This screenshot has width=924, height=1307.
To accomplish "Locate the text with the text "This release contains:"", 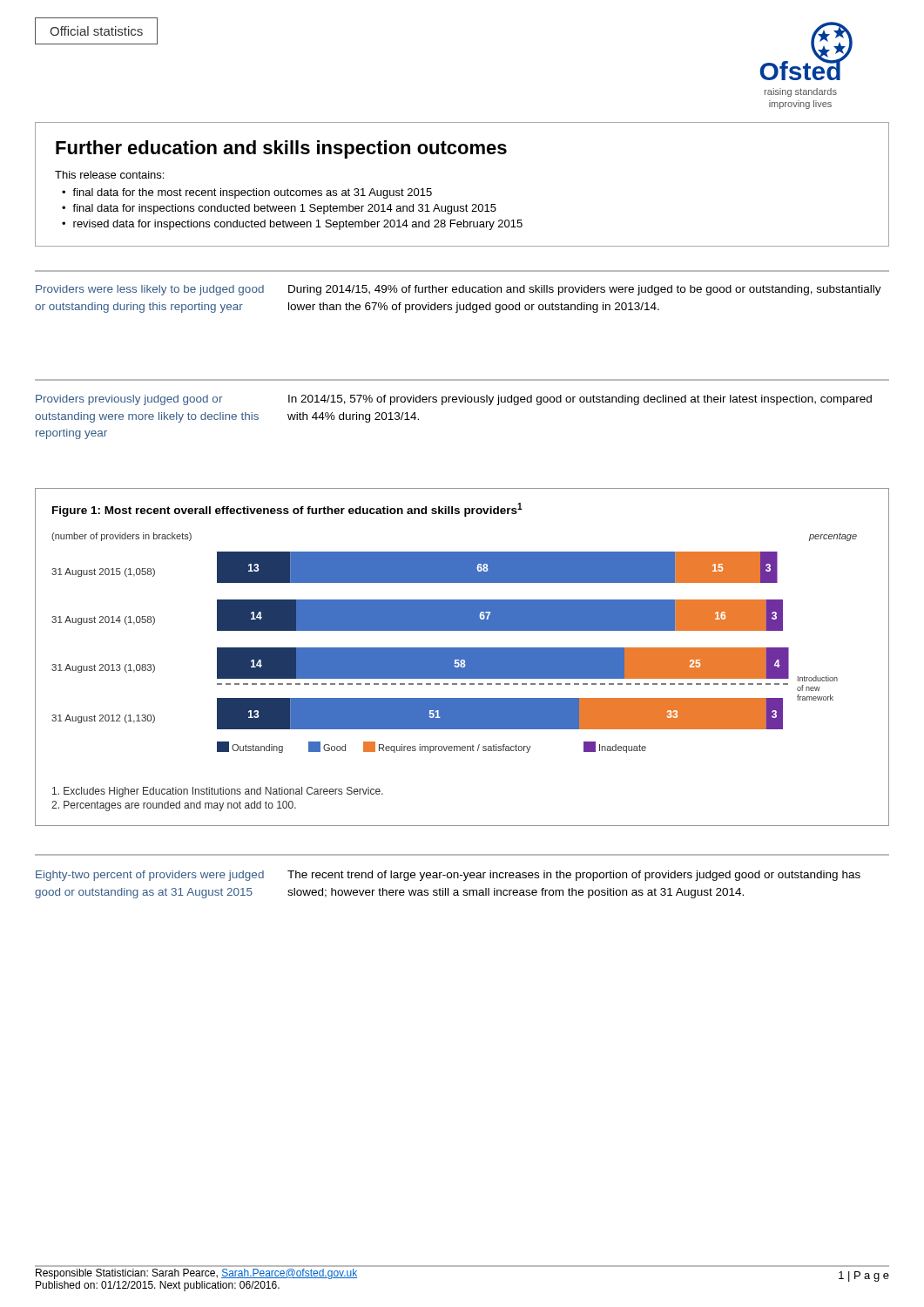I will (110, 175).
